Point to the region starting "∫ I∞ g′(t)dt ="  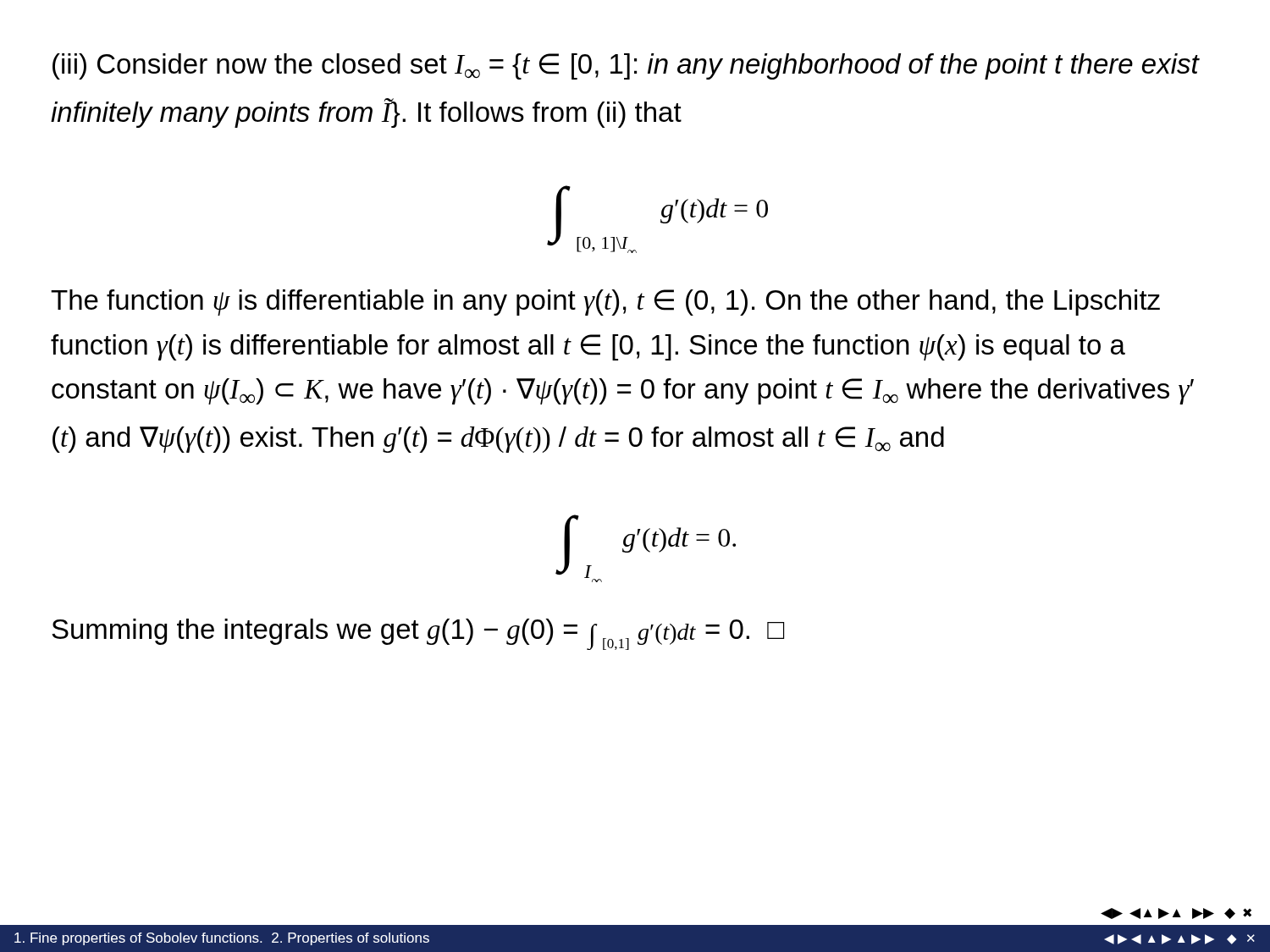point(635,536)
